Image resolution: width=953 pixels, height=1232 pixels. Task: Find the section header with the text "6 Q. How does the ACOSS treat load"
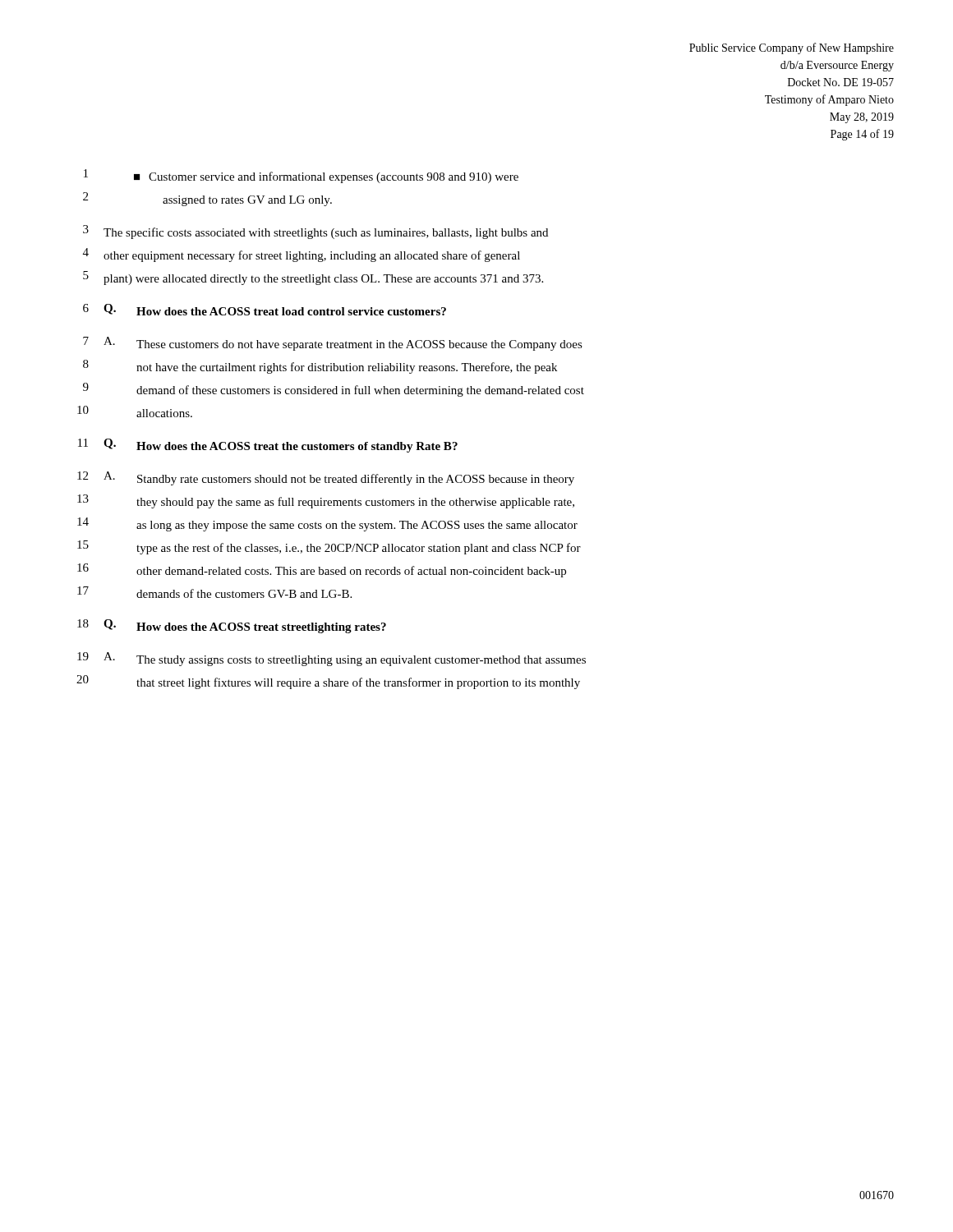tap(265, 310)
